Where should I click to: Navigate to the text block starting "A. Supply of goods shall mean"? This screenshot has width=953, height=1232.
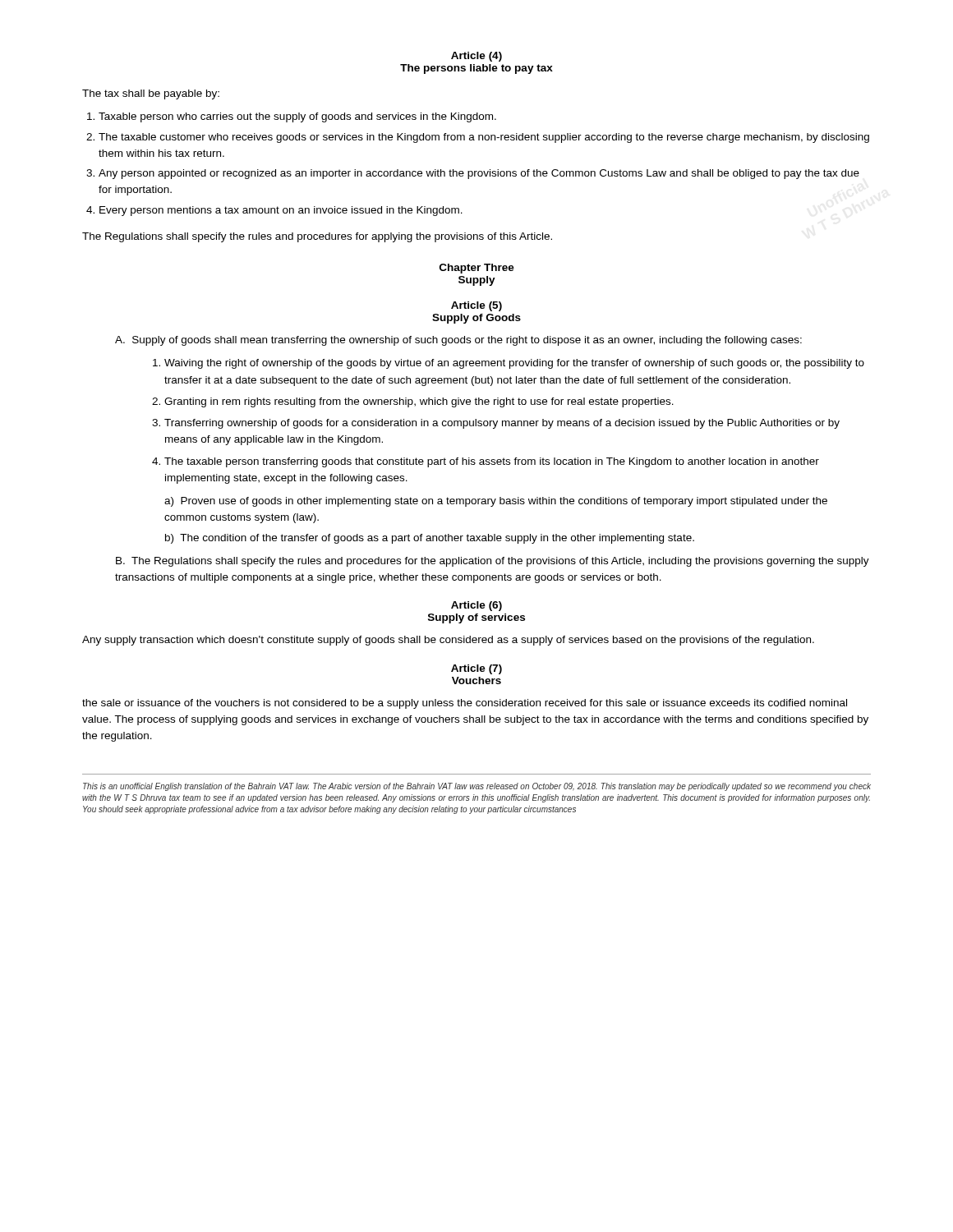point(459,340)
